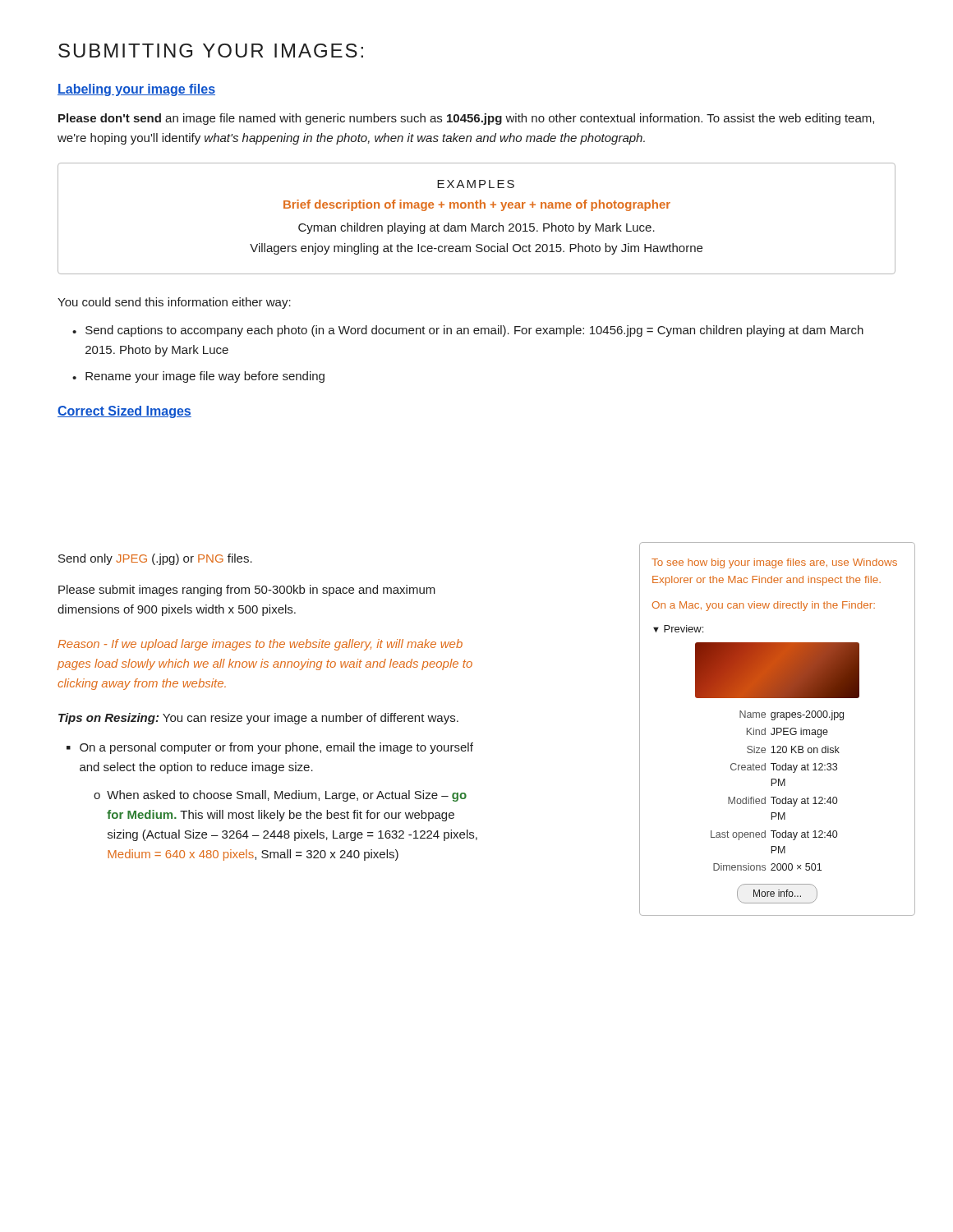Select the text block starting "Send only JPEG"
Viewport: 953px width, 1232px height.
[155, 558]
